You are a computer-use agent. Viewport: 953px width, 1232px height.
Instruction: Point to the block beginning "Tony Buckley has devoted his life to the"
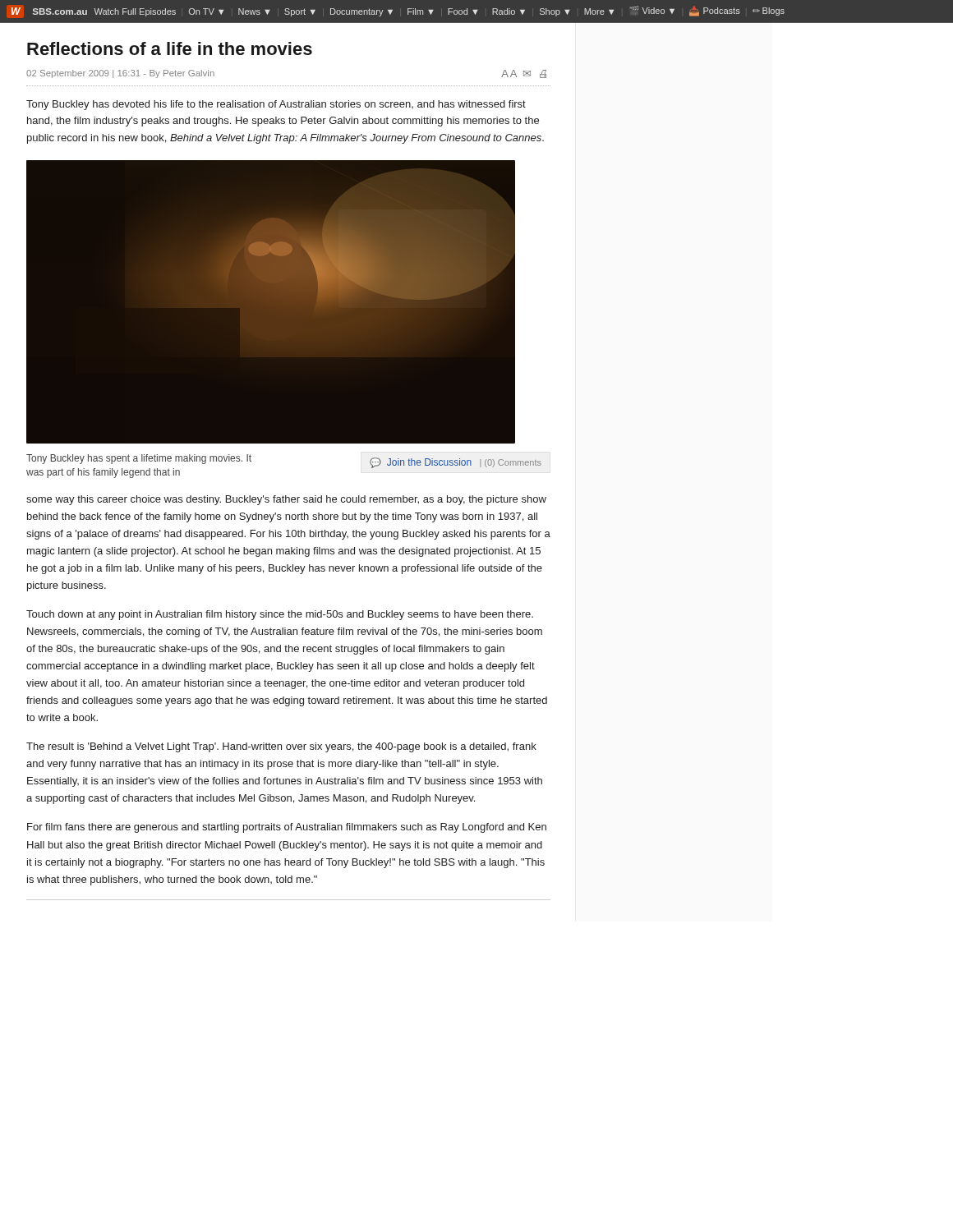pos(285,121)
